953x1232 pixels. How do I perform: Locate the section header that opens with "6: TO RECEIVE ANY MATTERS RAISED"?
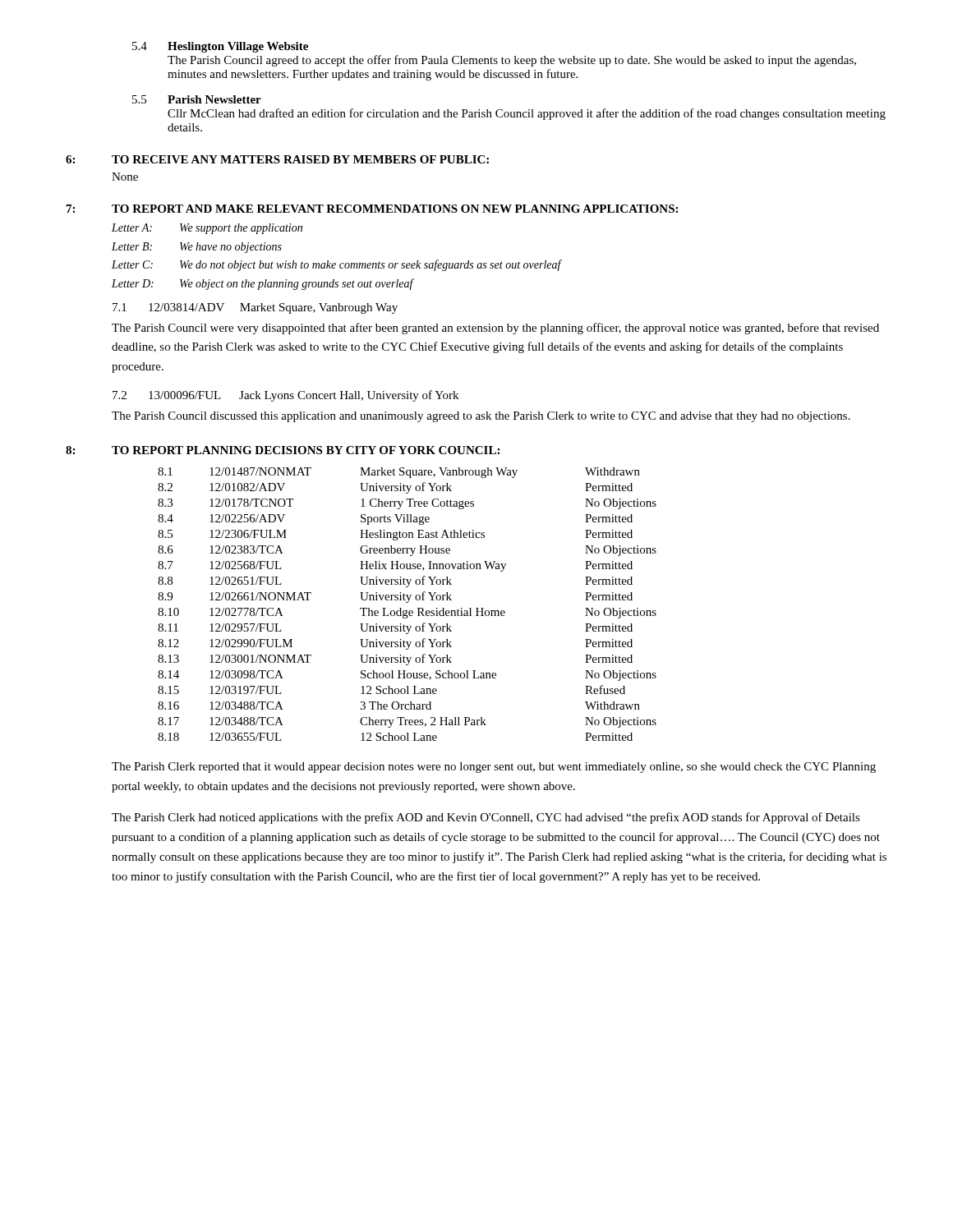click(x=278, y=160)
